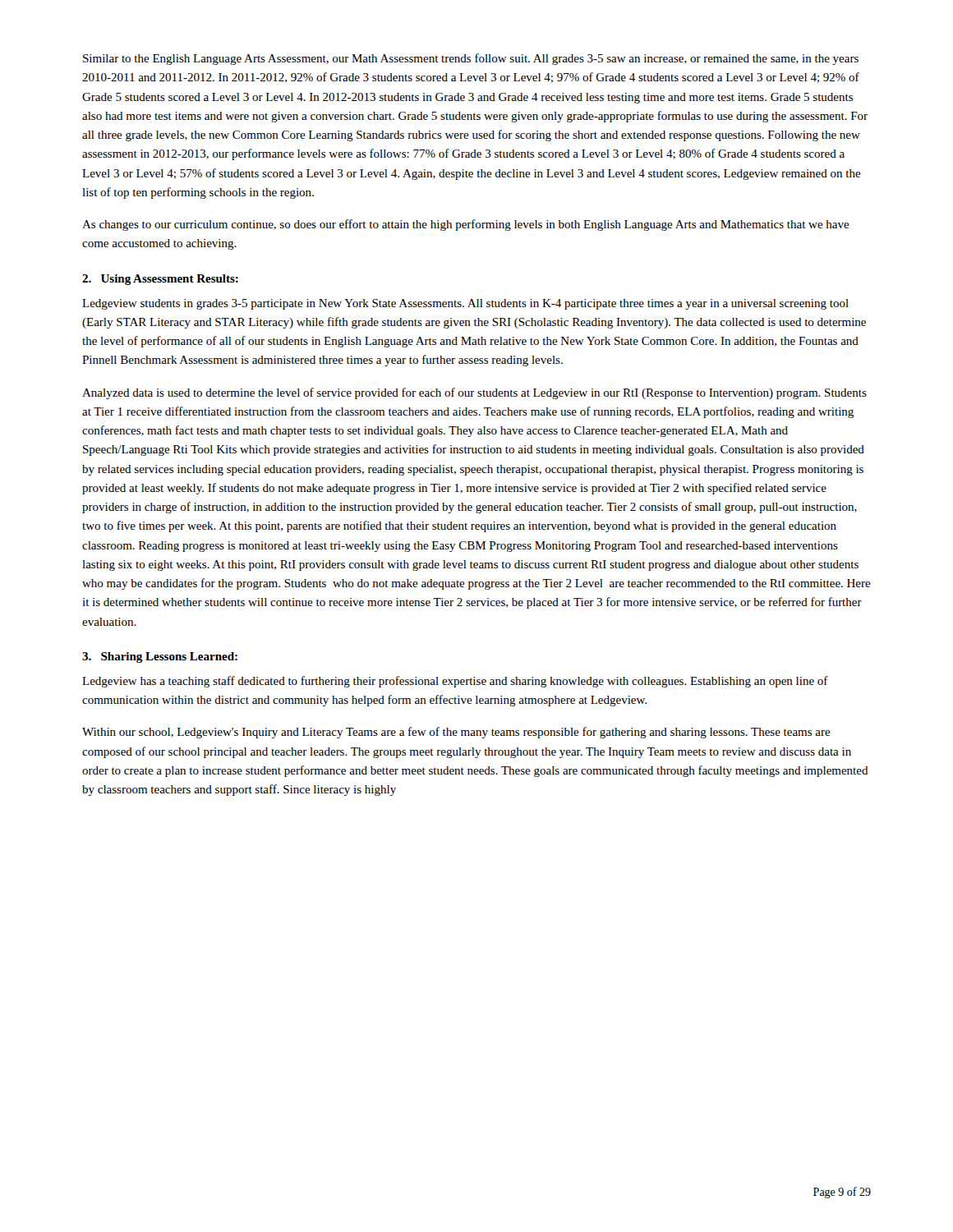Navigate to the region starting "As changes to"
The height and width of the screenshot is (1232, 953).
click(466, 234)
